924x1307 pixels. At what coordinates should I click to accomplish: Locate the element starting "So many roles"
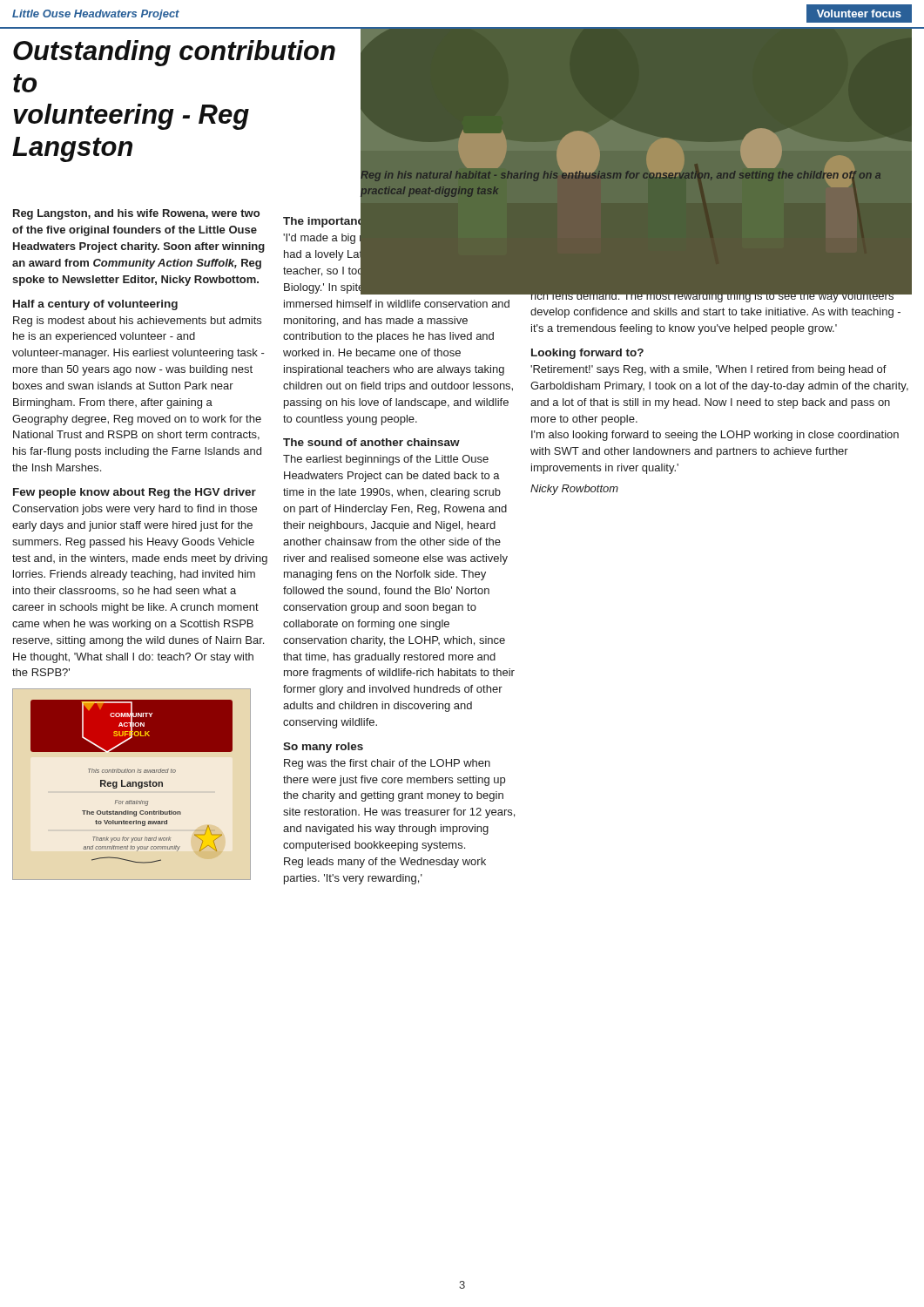[323, 746]
